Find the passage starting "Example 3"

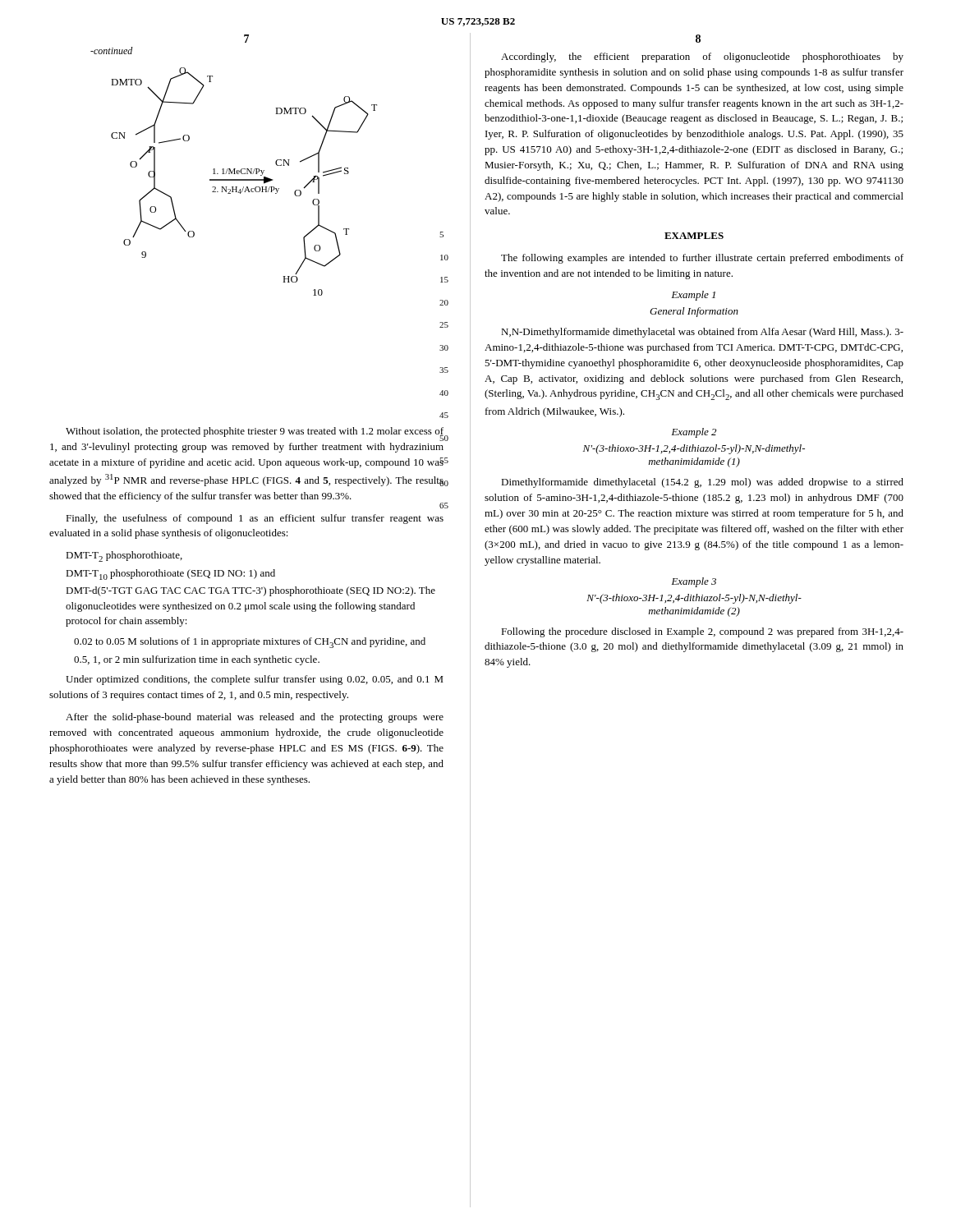pos(694,581)
